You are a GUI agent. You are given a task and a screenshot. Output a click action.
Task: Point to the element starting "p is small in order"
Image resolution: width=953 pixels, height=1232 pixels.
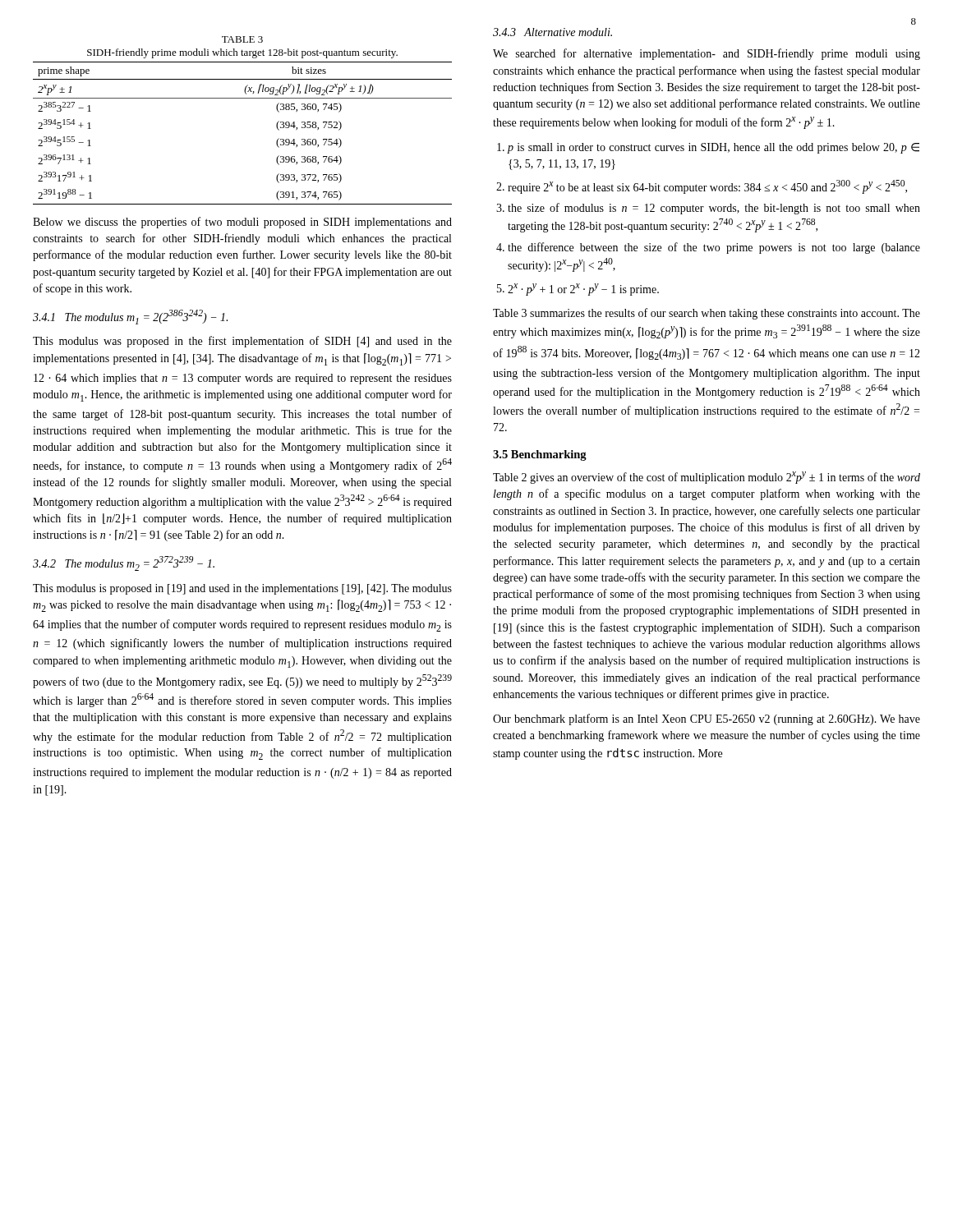714,156
